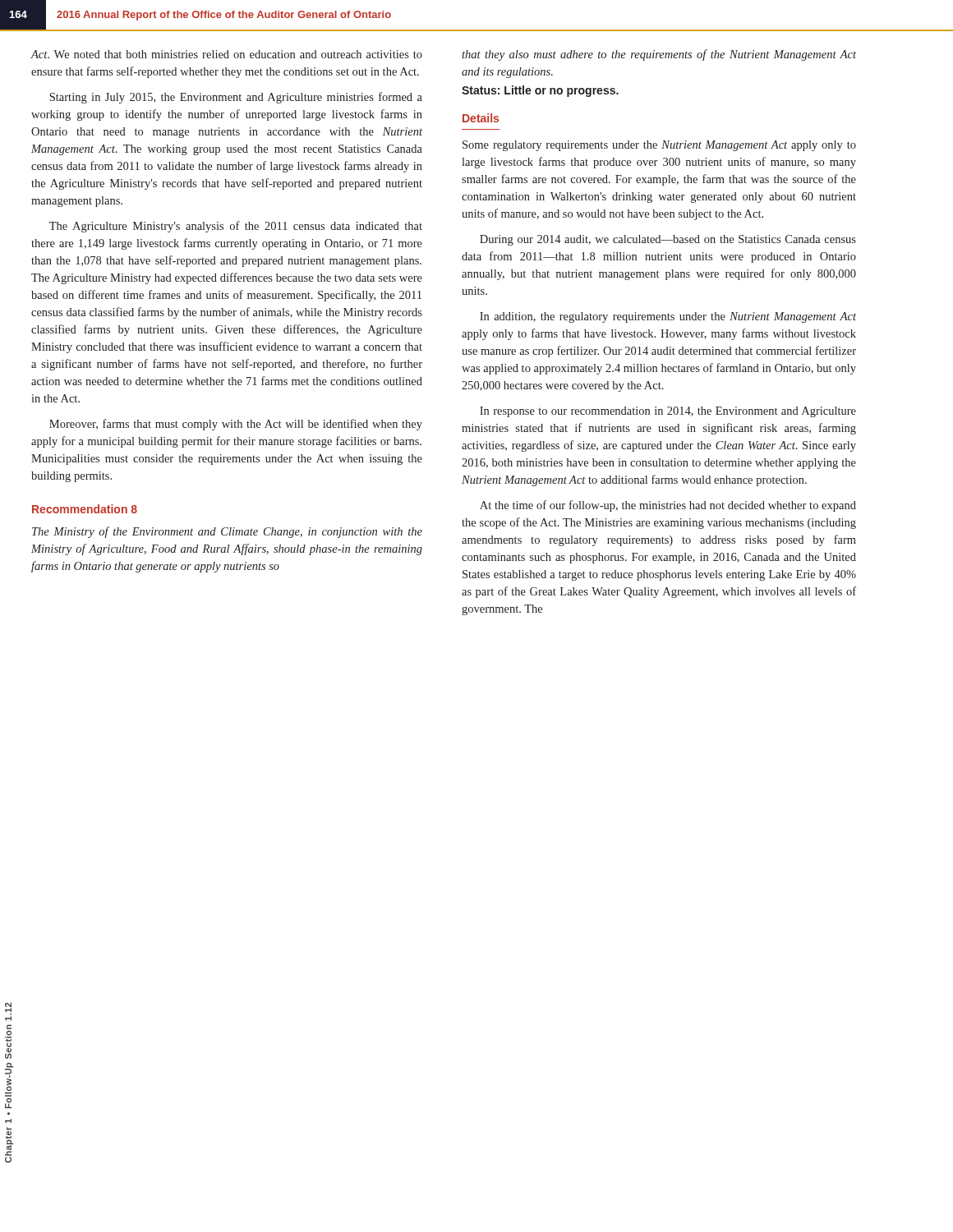Click on the element starting "At the time of our follow-up, the"
The height and width of the screenshot is (1232, 953).
pos(659,557)
